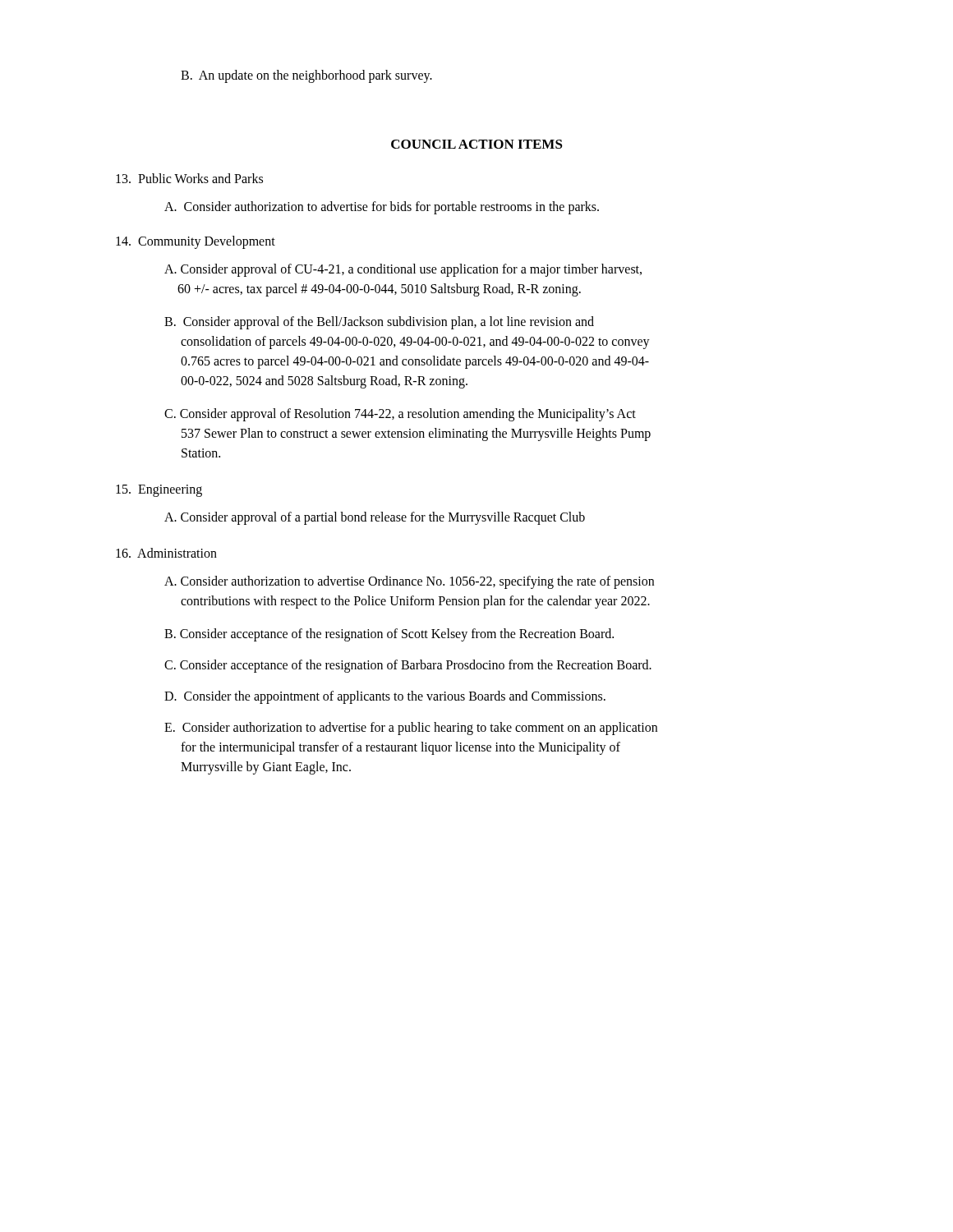The width and height of the screenshot is (953, 1232).
Task: Locate the text "14. Community Development"
Action: [195, 241]
